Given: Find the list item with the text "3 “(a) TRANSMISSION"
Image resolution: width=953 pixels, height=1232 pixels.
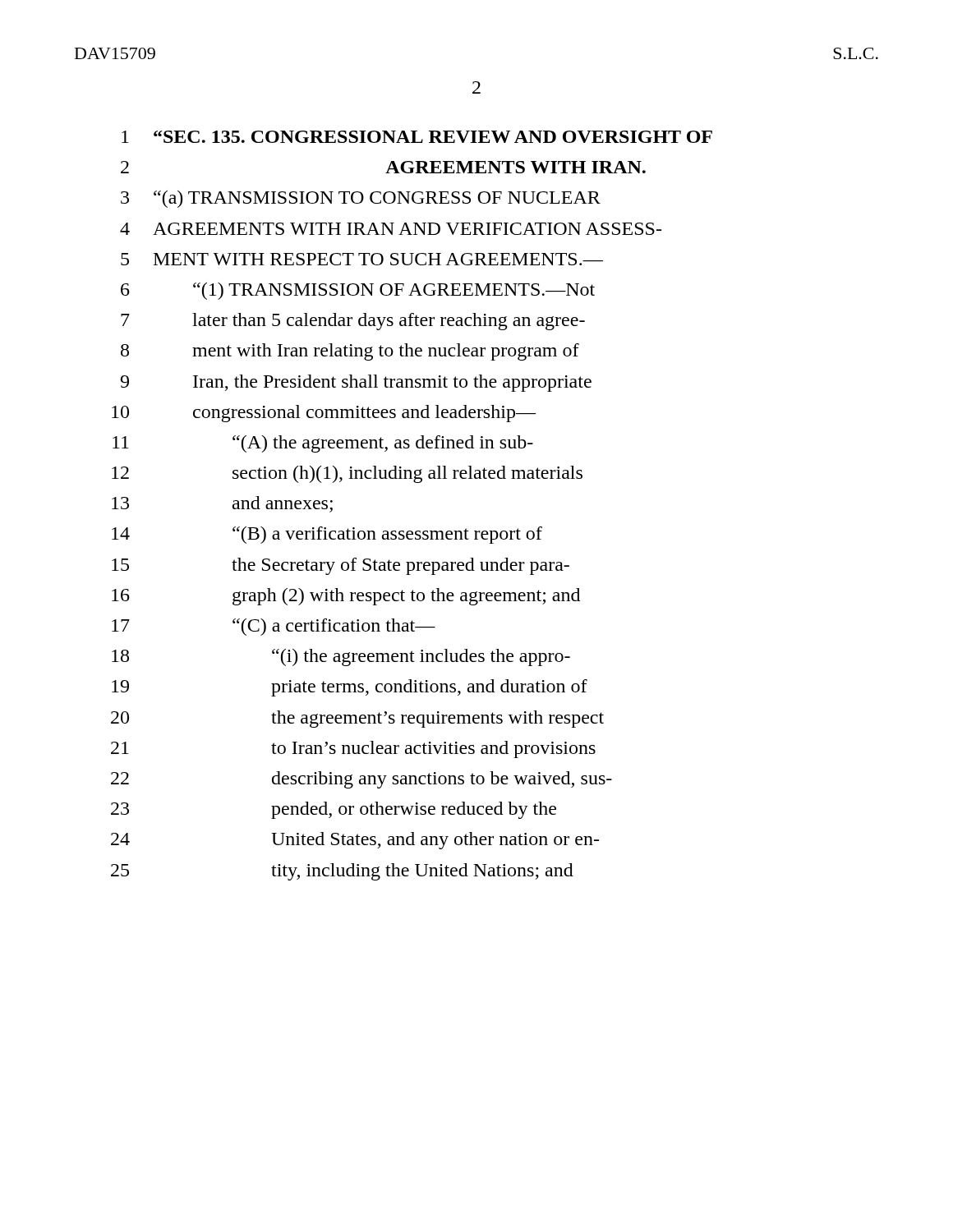Looking at the screenshot, I should click(476, 198).
